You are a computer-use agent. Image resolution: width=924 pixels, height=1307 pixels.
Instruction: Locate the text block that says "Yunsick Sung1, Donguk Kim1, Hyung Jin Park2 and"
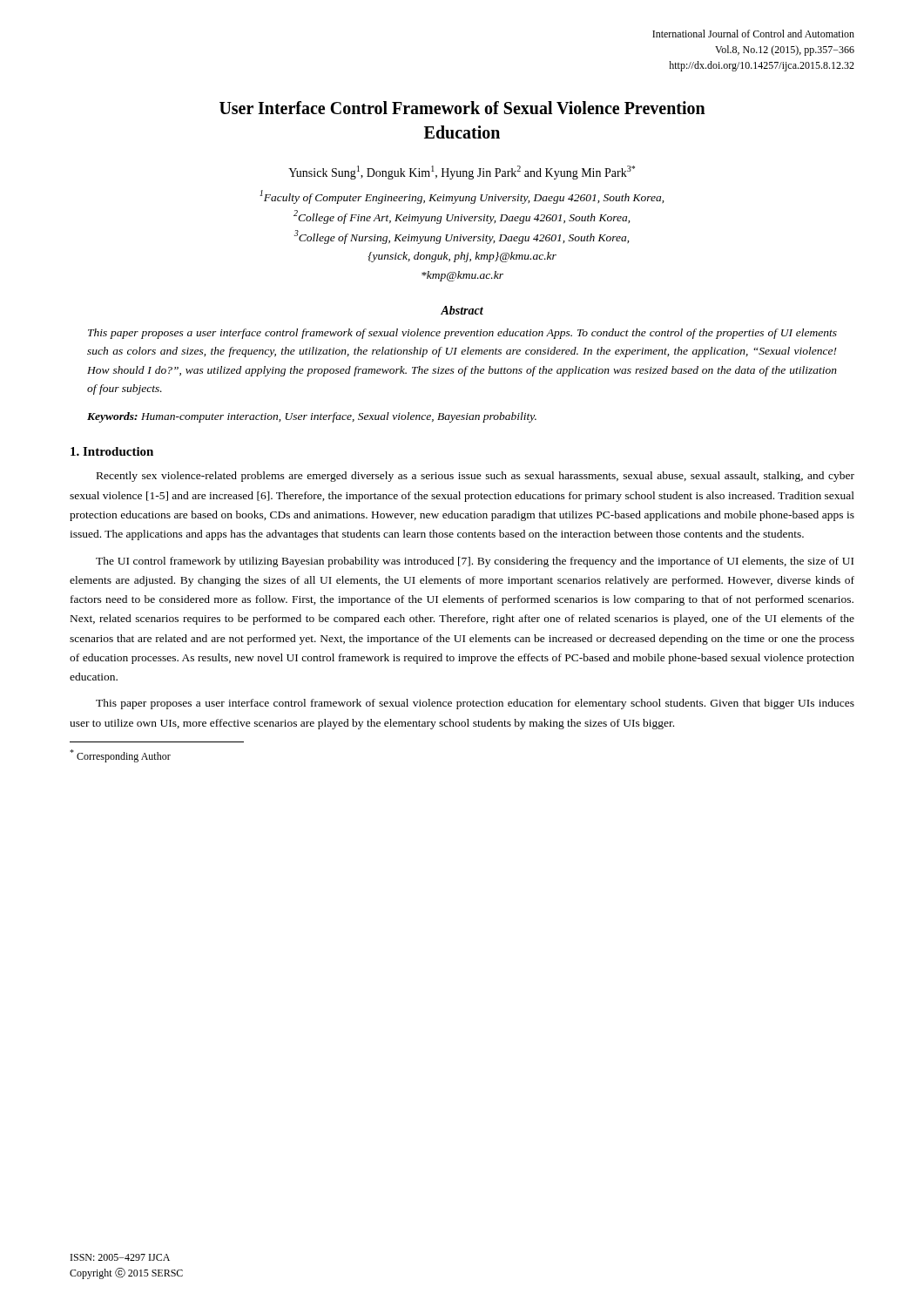click(462, 171)
